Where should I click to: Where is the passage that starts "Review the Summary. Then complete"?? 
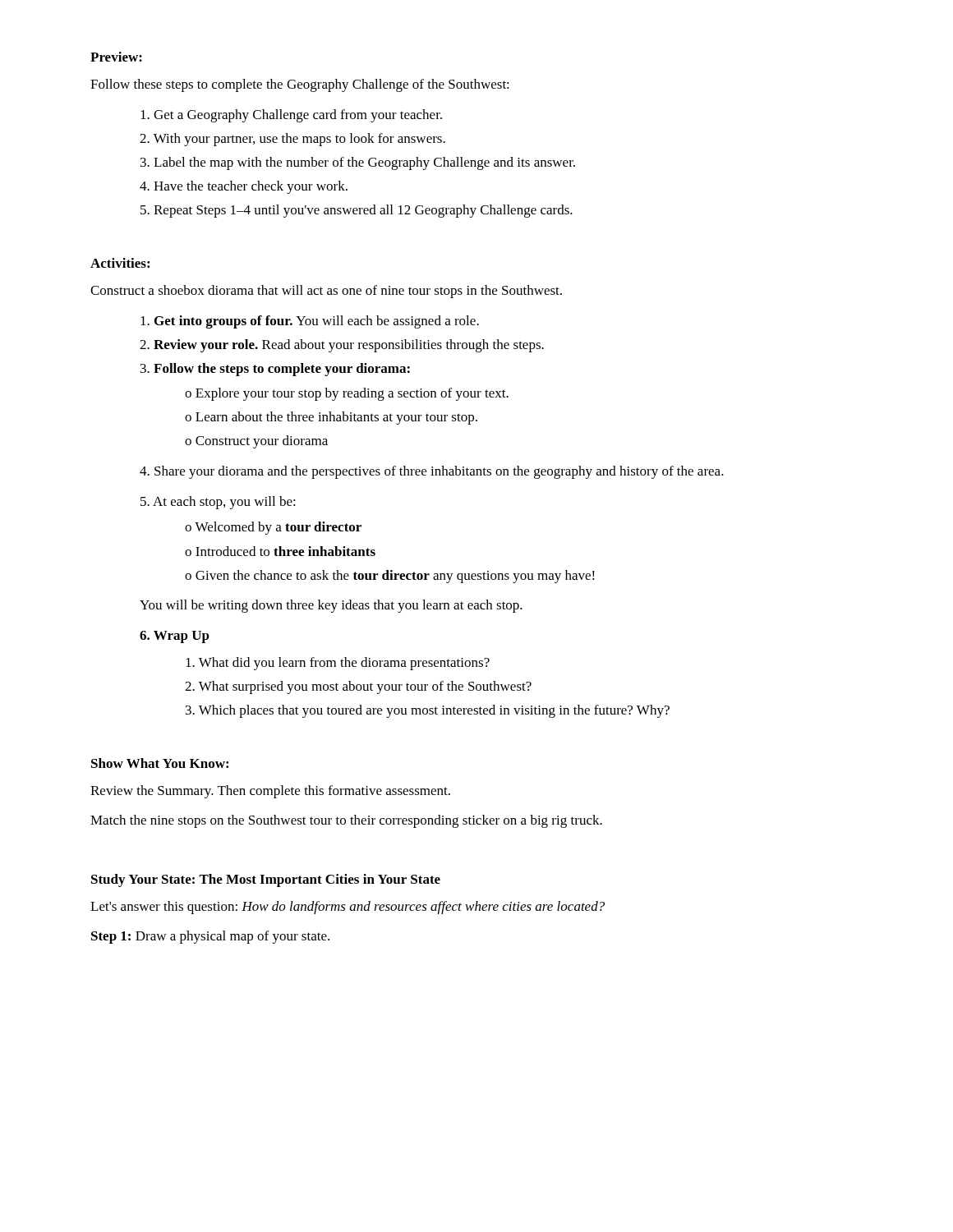(x=271, y=791)
